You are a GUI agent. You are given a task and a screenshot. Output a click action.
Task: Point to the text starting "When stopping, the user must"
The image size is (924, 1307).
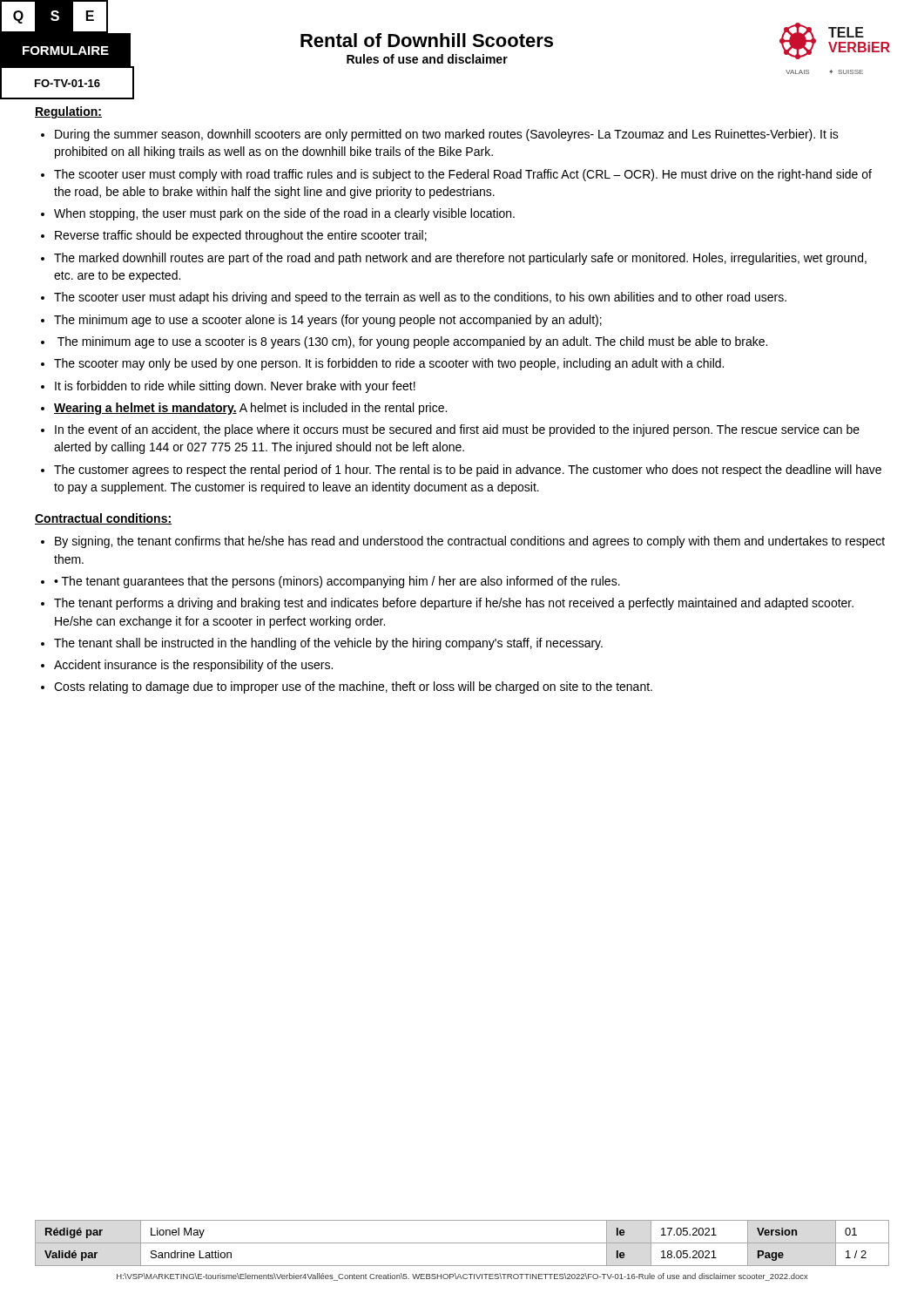tap(285, 214)
